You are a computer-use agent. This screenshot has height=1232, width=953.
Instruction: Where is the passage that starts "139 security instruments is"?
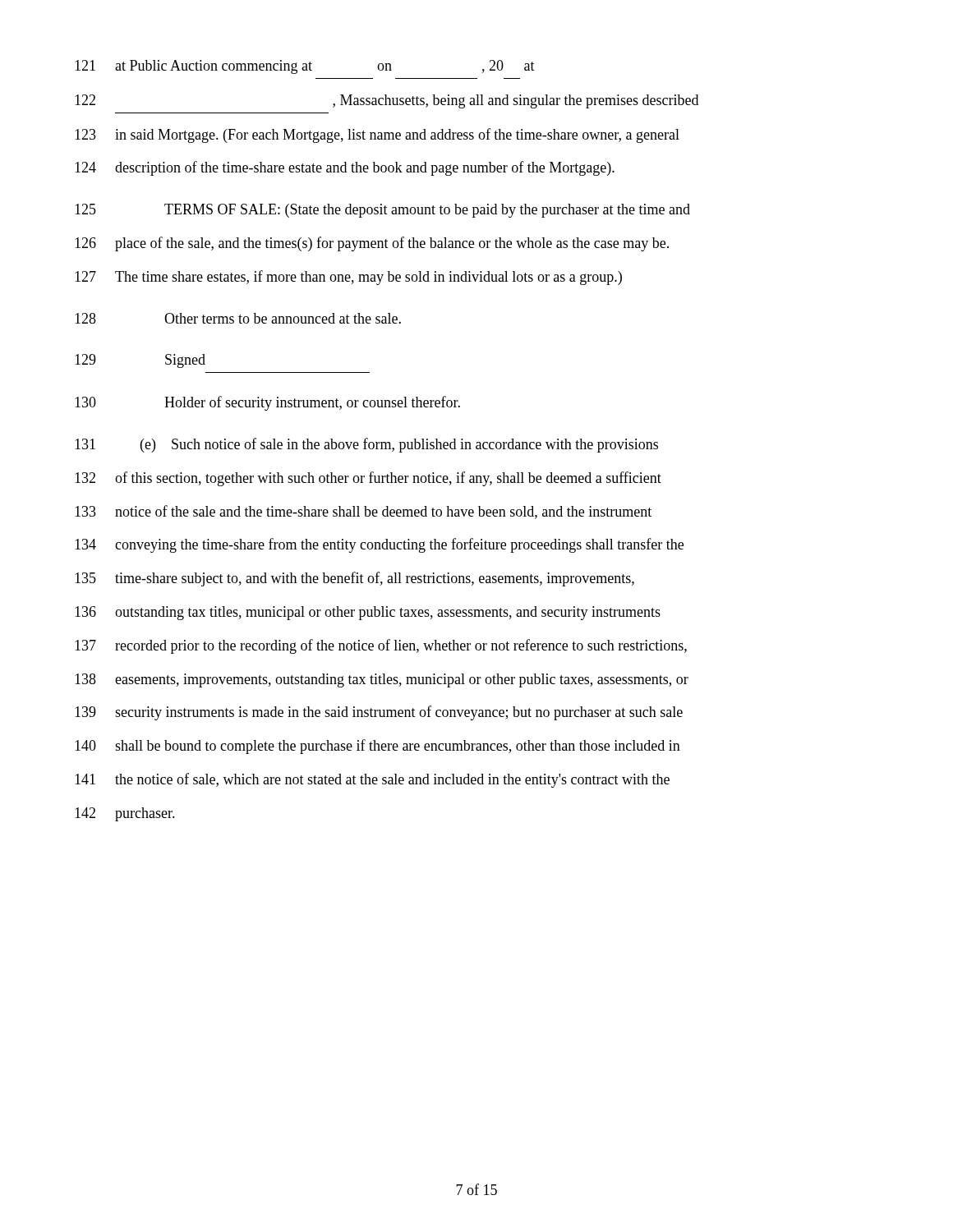pos(476,713)
